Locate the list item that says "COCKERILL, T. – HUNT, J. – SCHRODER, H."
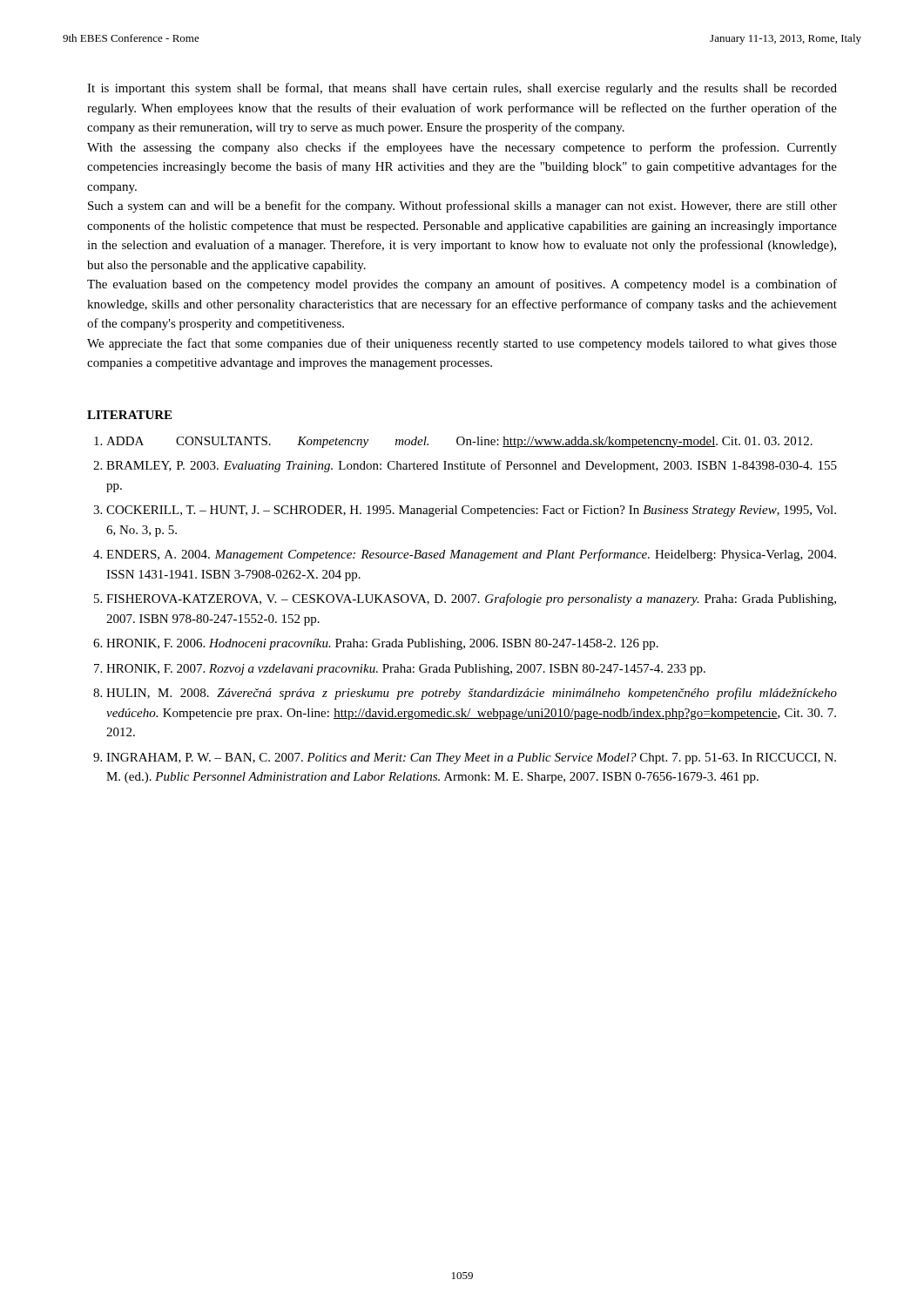This screenshot has height=1307, width=924. [472, 520]
